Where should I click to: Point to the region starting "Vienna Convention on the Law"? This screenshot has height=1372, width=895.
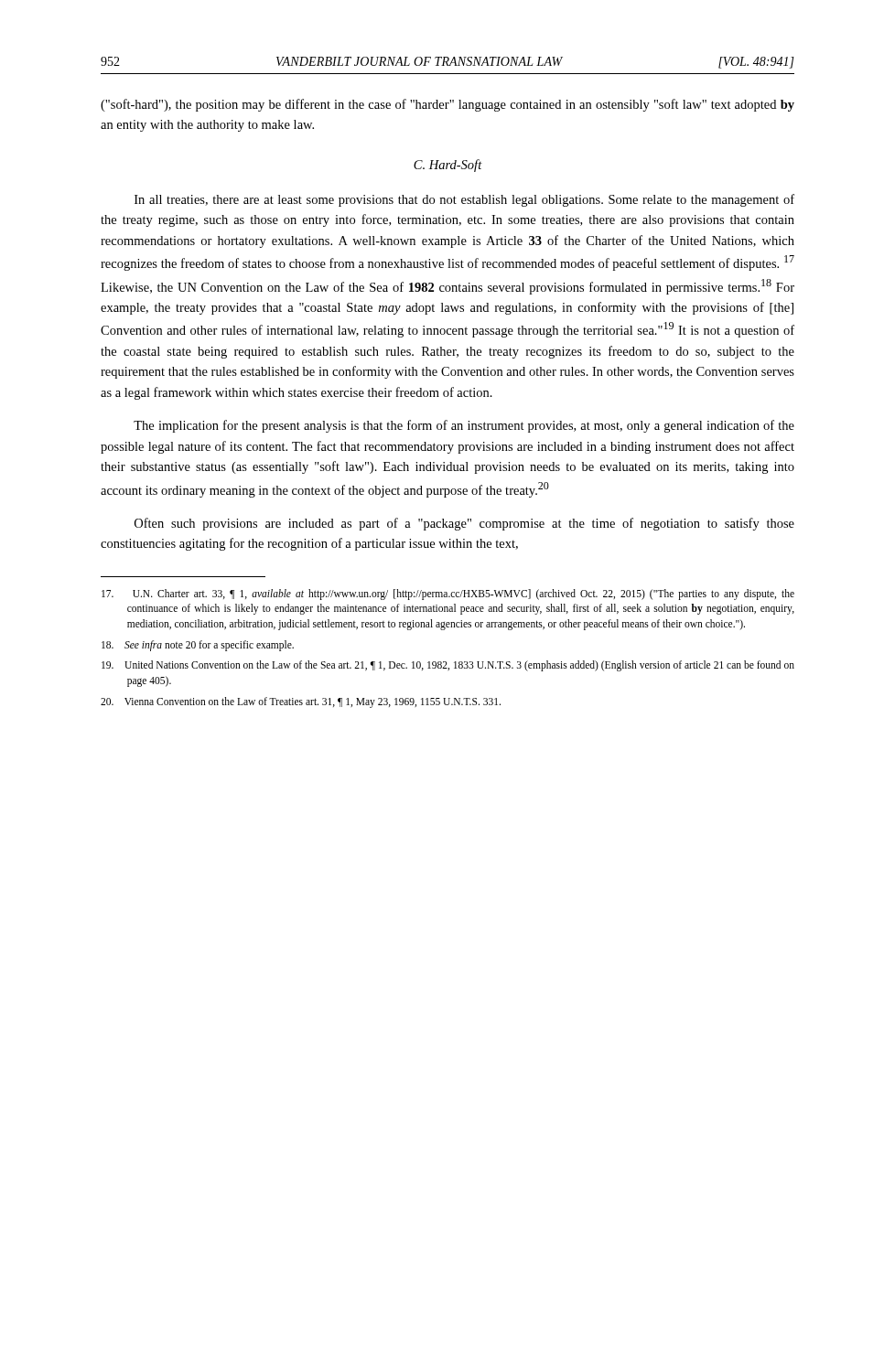pos(448,702)
